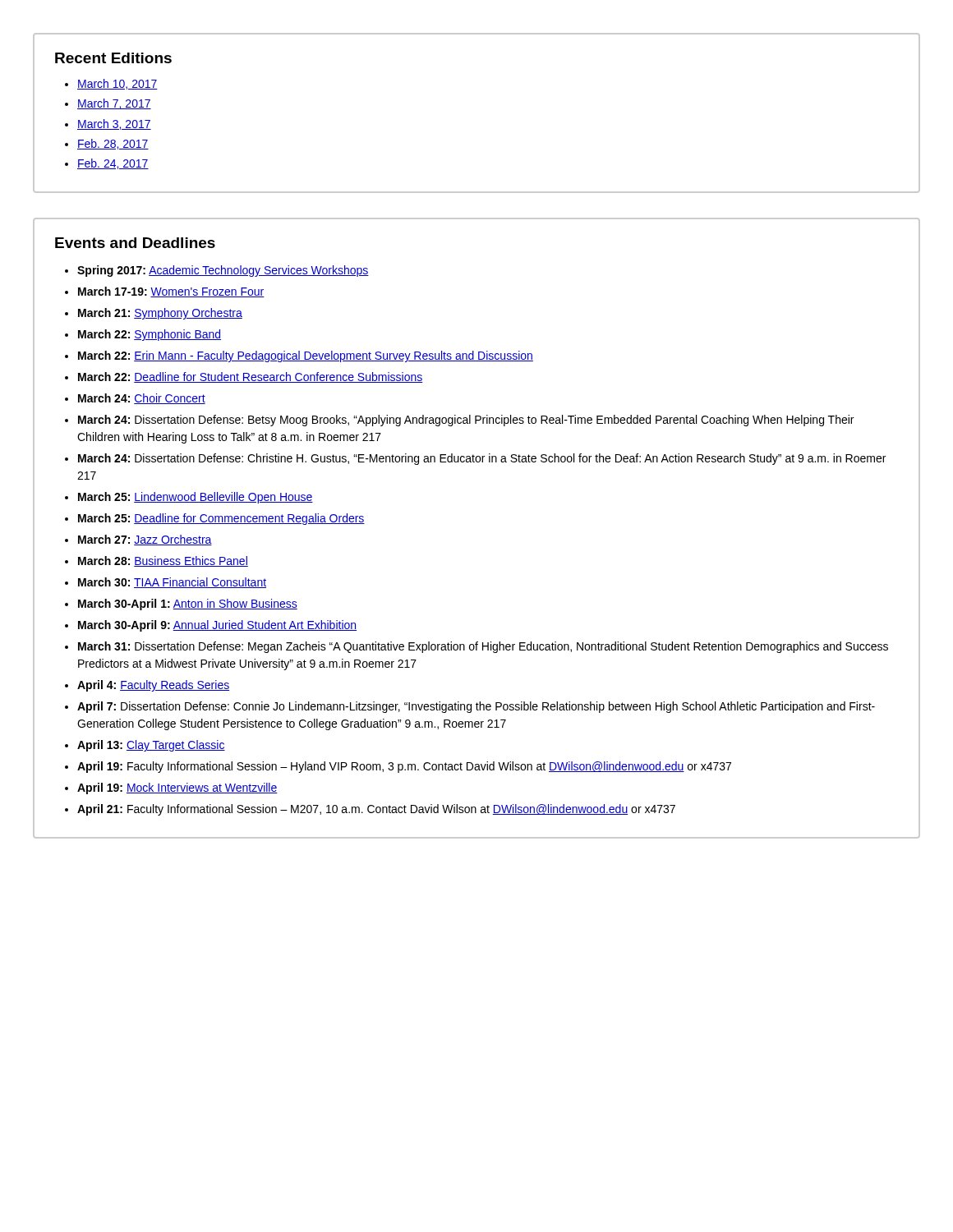953x1232 pixels.
Task: Click the passage that begins "April 7: Dissertation Defense:"
Action: (476, 715)
